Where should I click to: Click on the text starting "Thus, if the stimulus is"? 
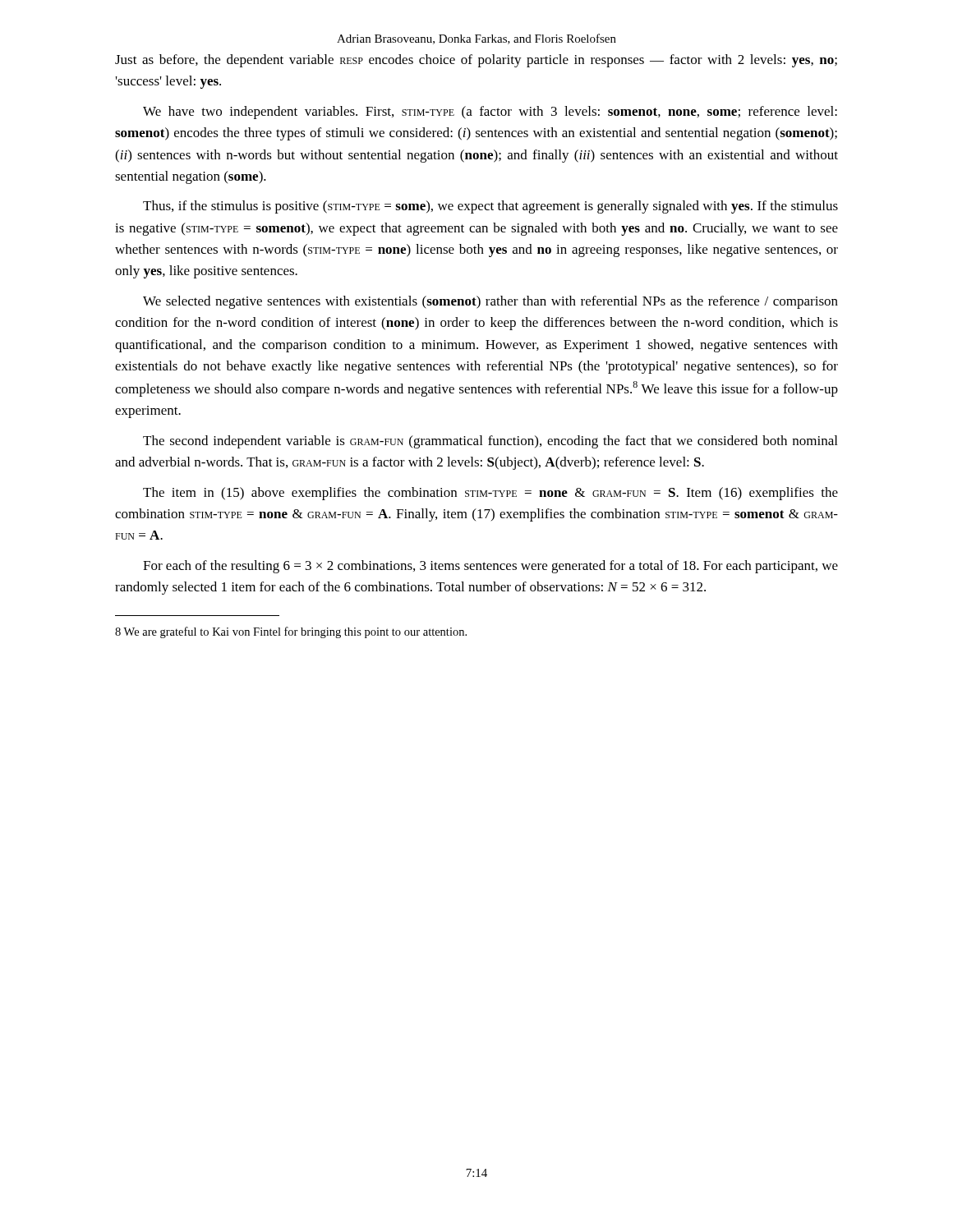click(x=476, y=239)
